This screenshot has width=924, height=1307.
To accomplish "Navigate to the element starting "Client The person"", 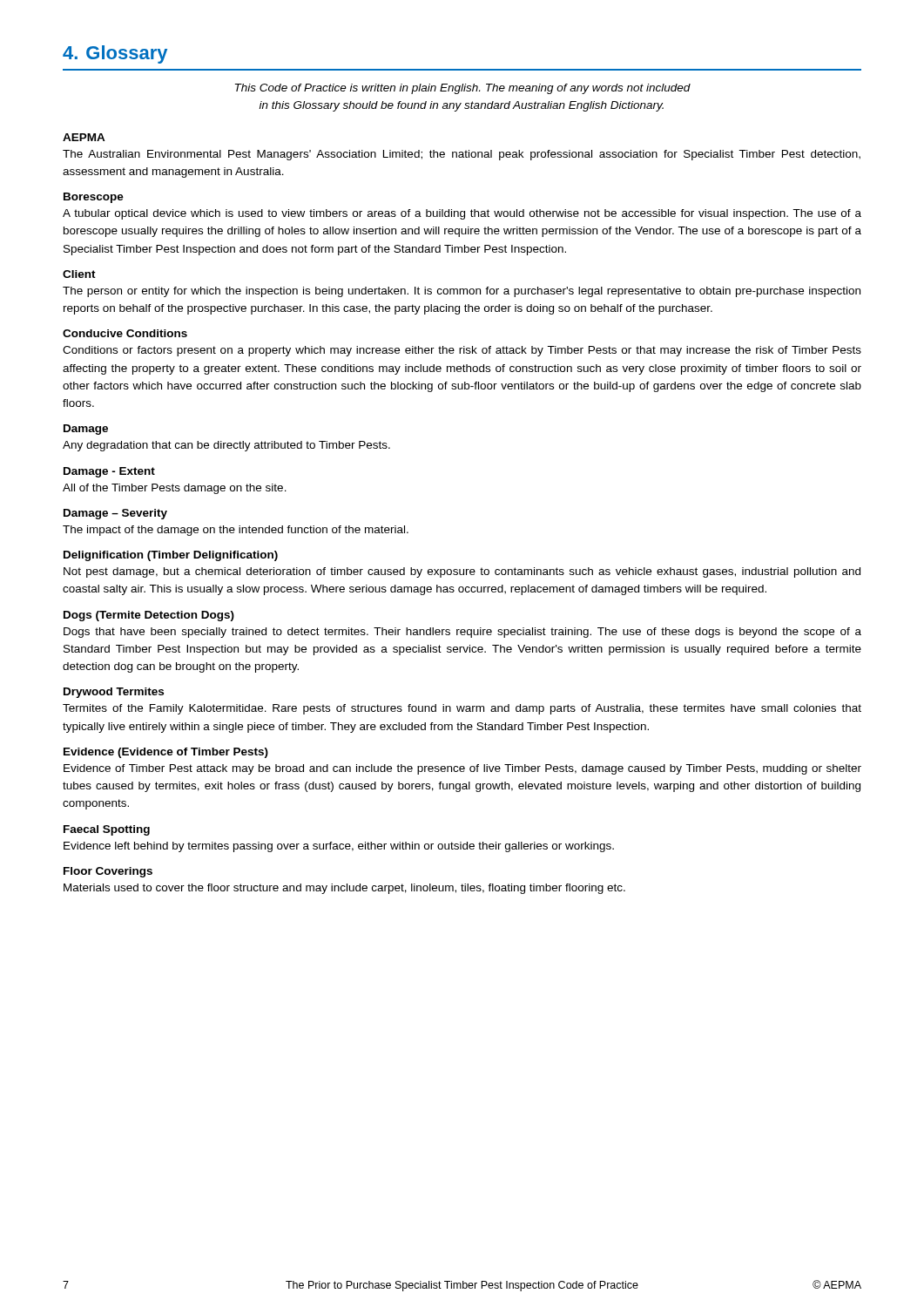I will [462, 292].
